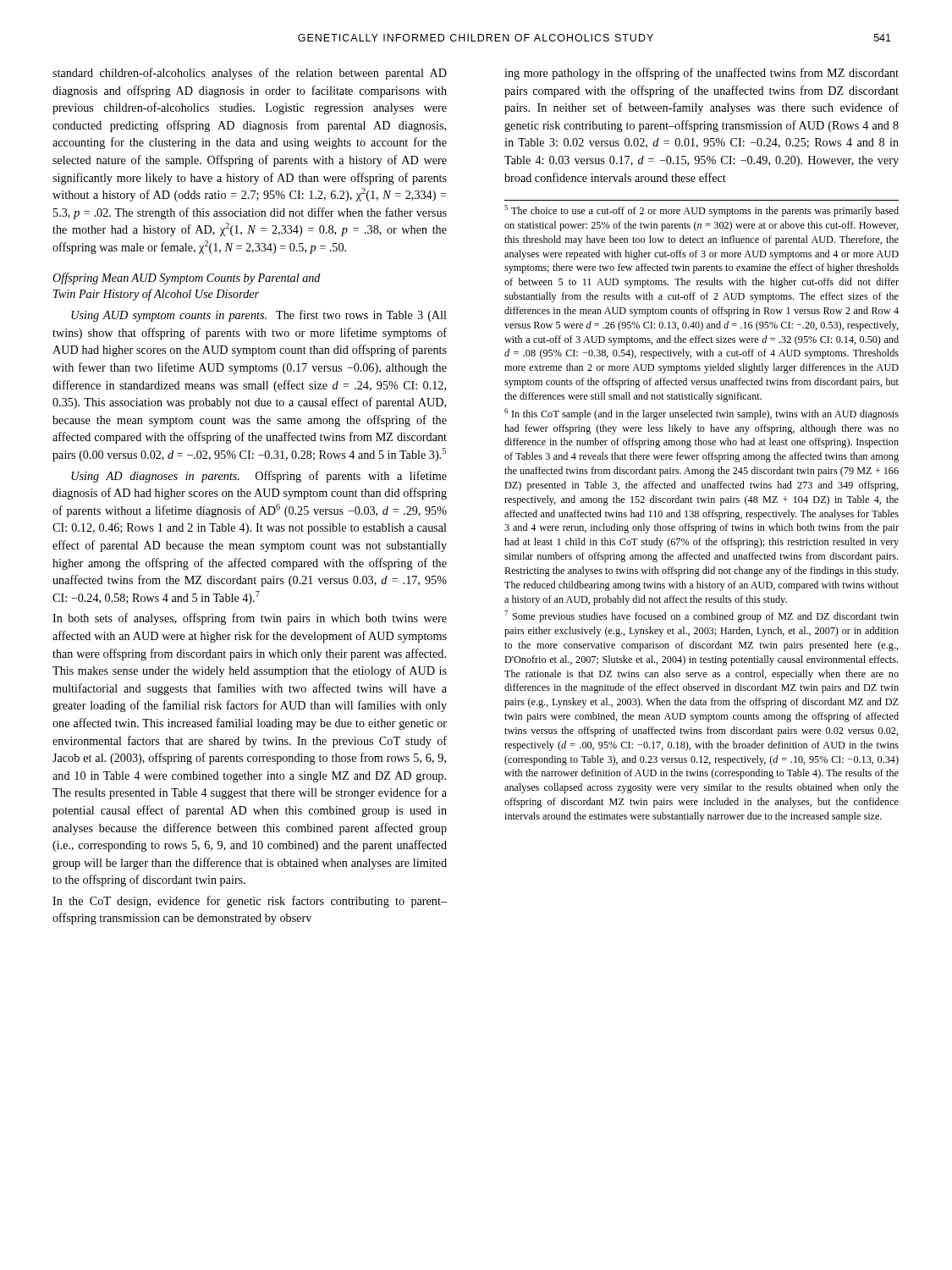Navigate to the region starting "Using AD diagnoses in parents."
This screenshot has height=1270, width=952.
250,537
